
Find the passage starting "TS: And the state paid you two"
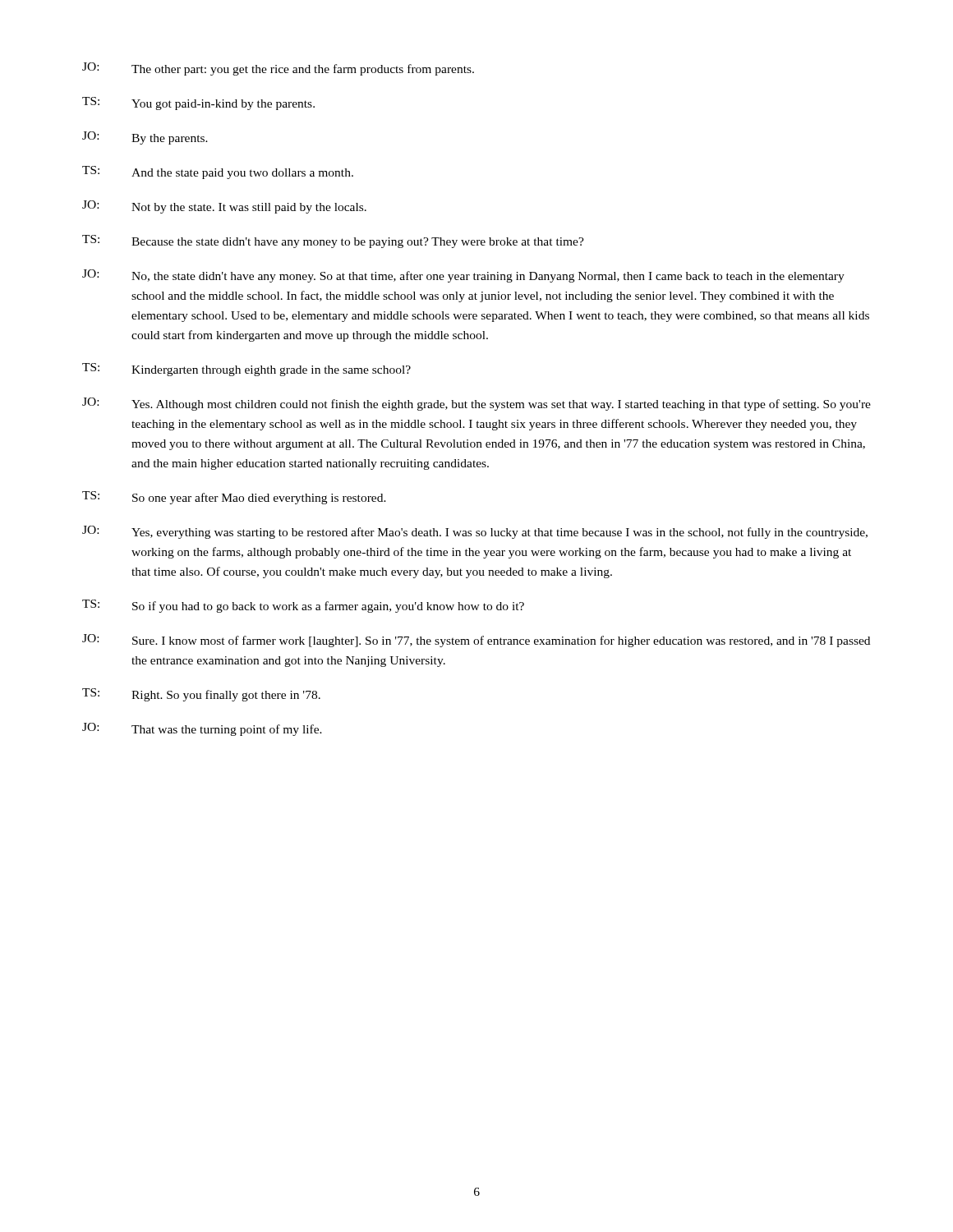pos(218,172)
